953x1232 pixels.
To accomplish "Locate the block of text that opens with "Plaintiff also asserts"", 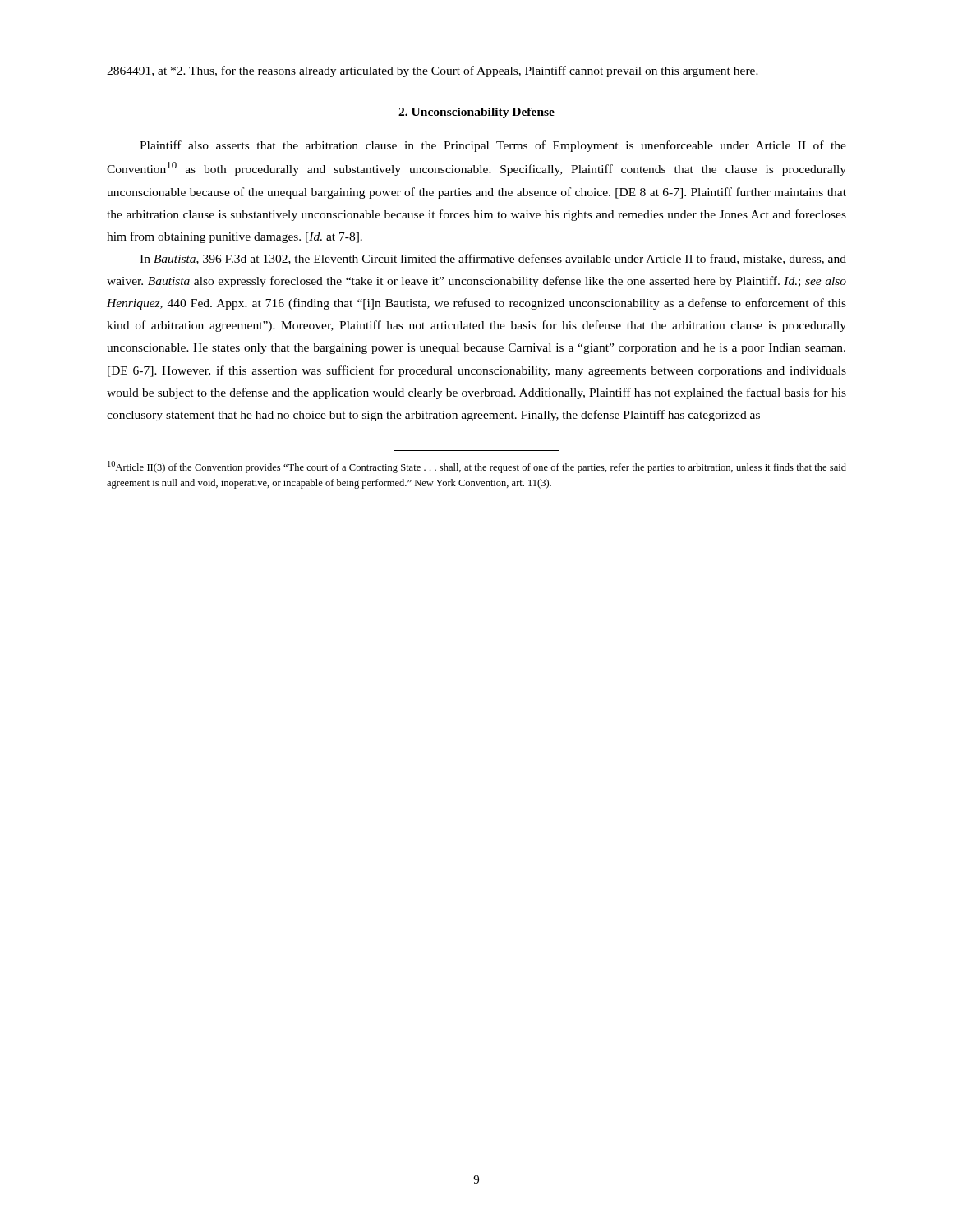I will point(476,191).
